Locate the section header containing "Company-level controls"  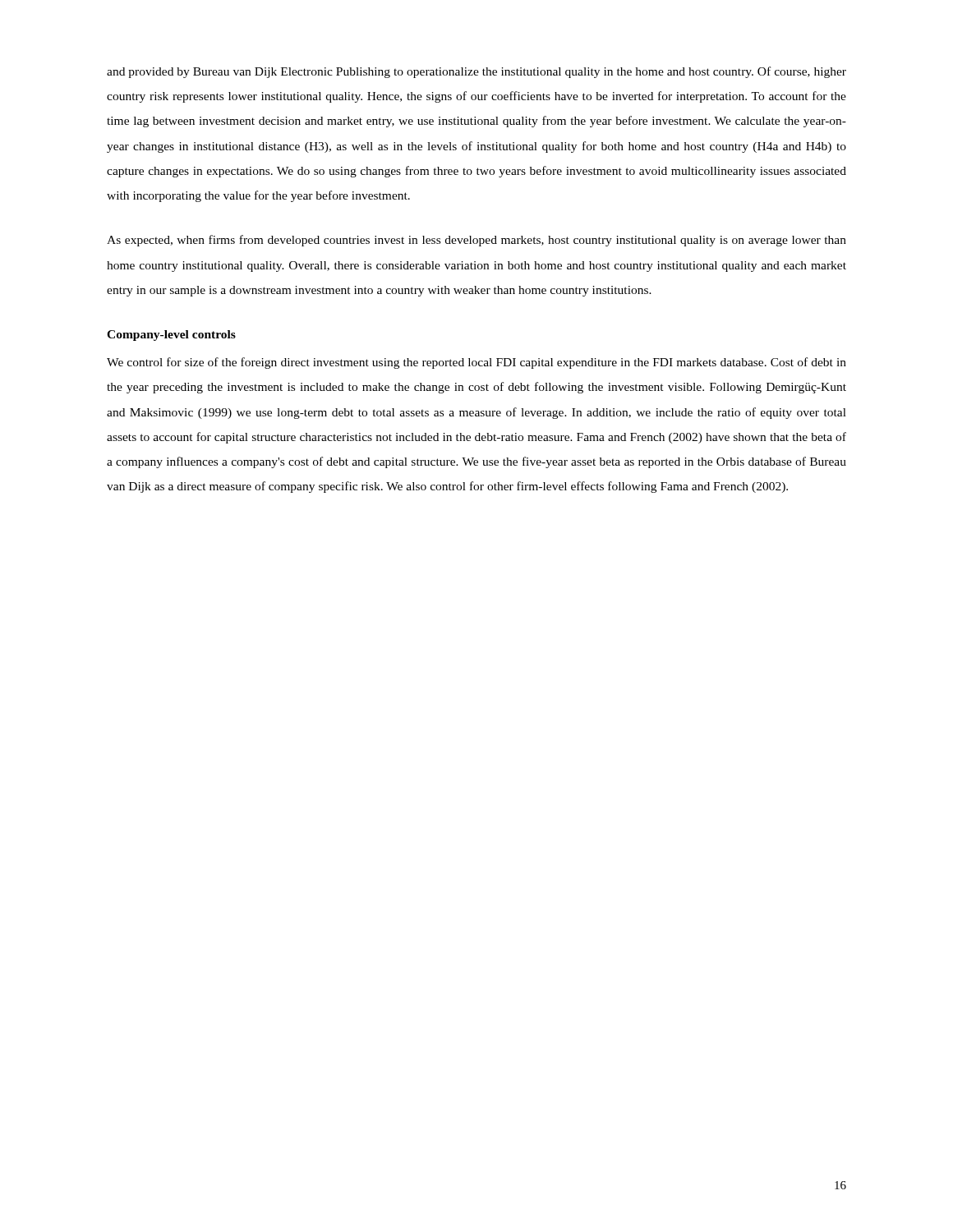(x=171, y=334)
